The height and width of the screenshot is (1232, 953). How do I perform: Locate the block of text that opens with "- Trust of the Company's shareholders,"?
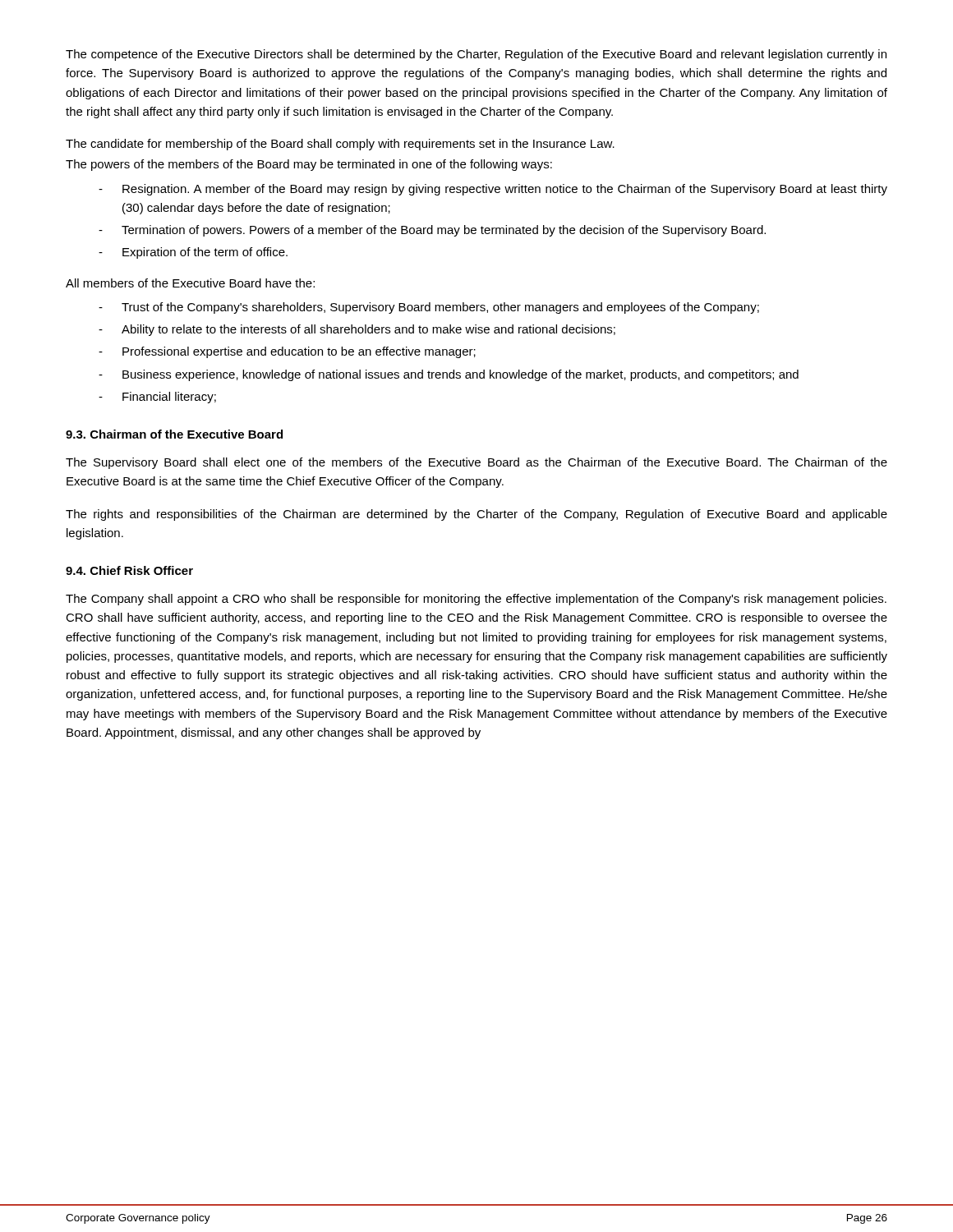tap(493, 307)
